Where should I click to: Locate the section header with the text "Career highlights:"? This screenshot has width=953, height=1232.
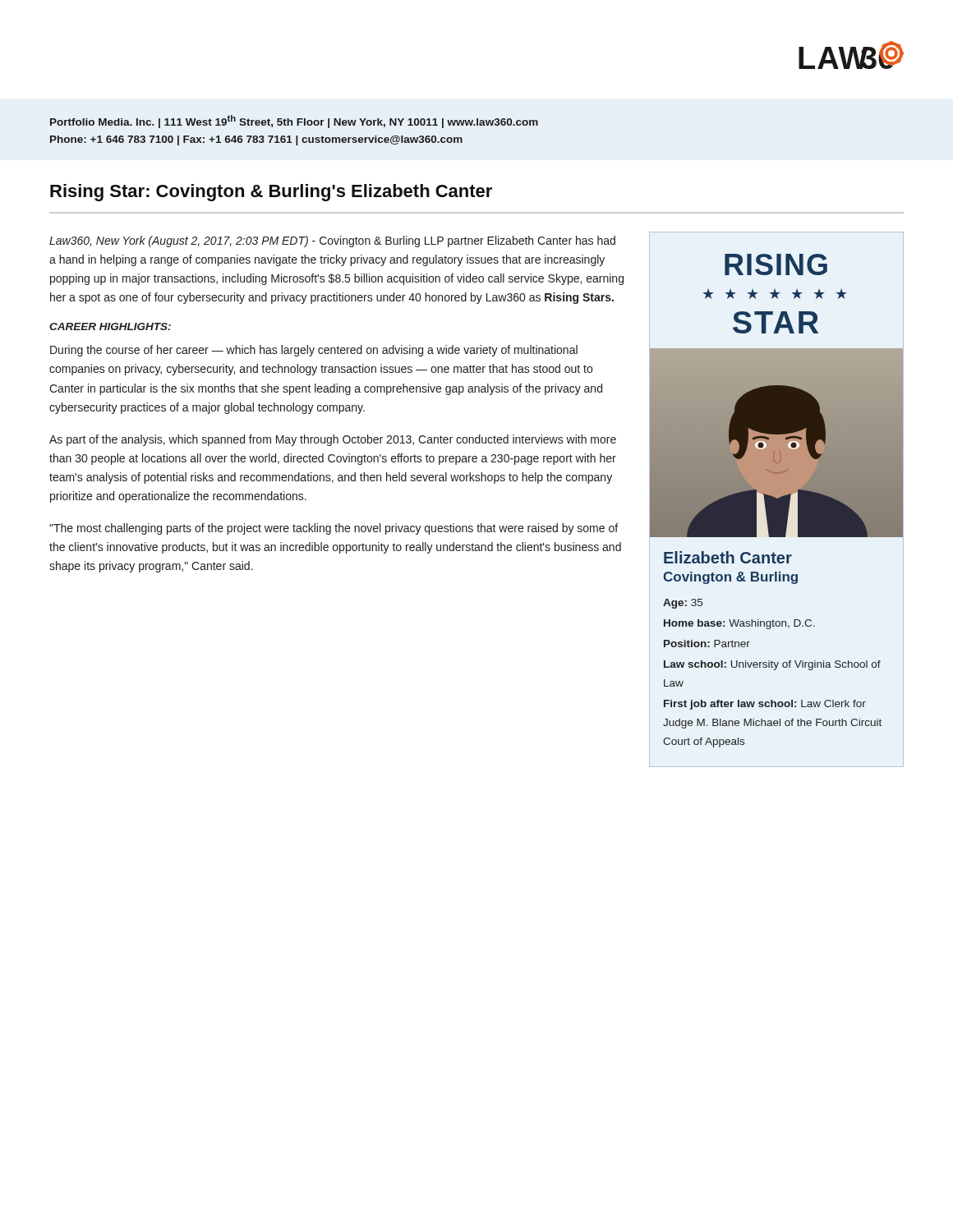110,327
